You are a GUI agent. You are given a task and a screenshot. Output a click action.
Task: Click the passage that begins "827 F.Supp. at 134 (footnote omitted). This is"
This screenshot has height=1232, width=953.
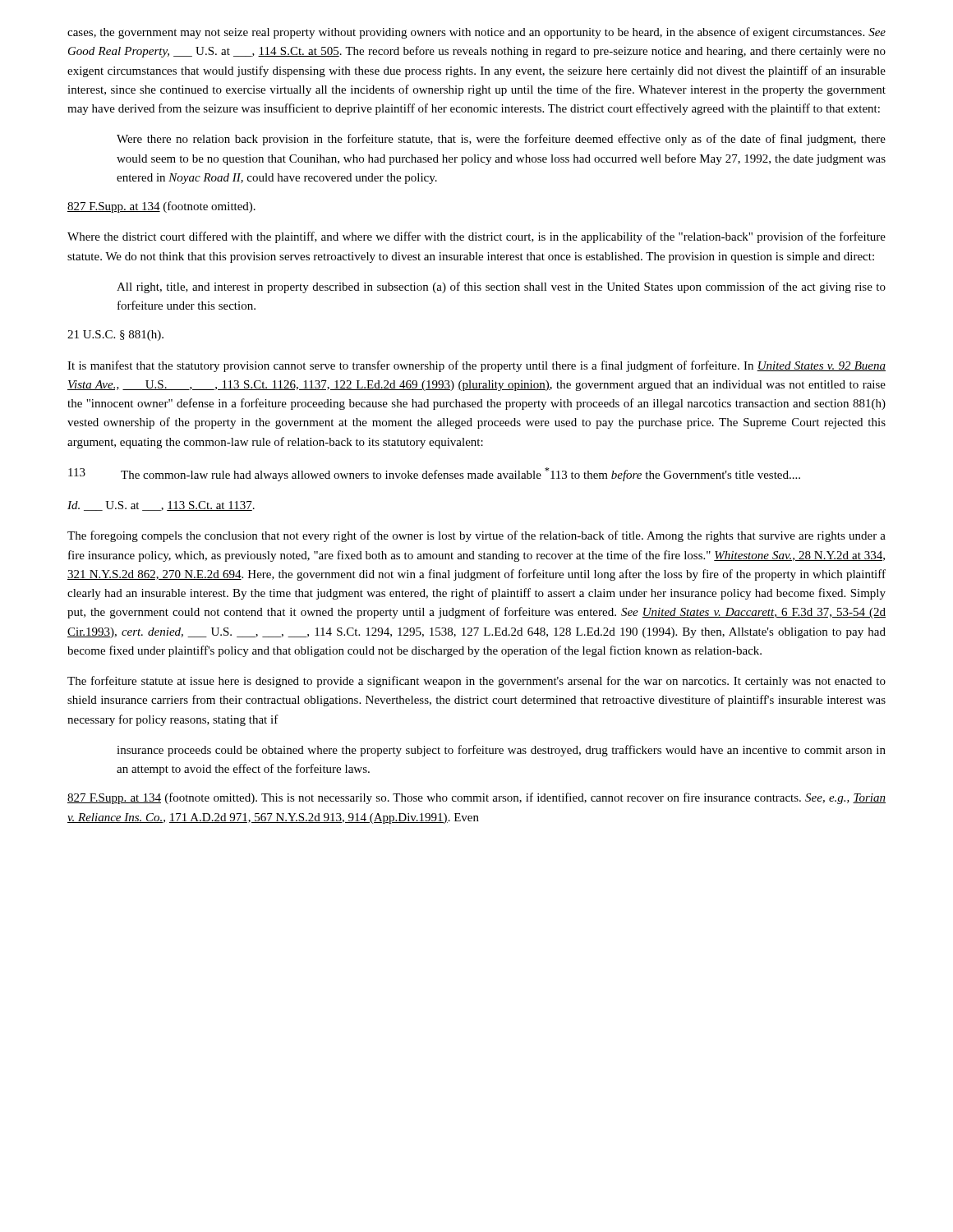476,807
